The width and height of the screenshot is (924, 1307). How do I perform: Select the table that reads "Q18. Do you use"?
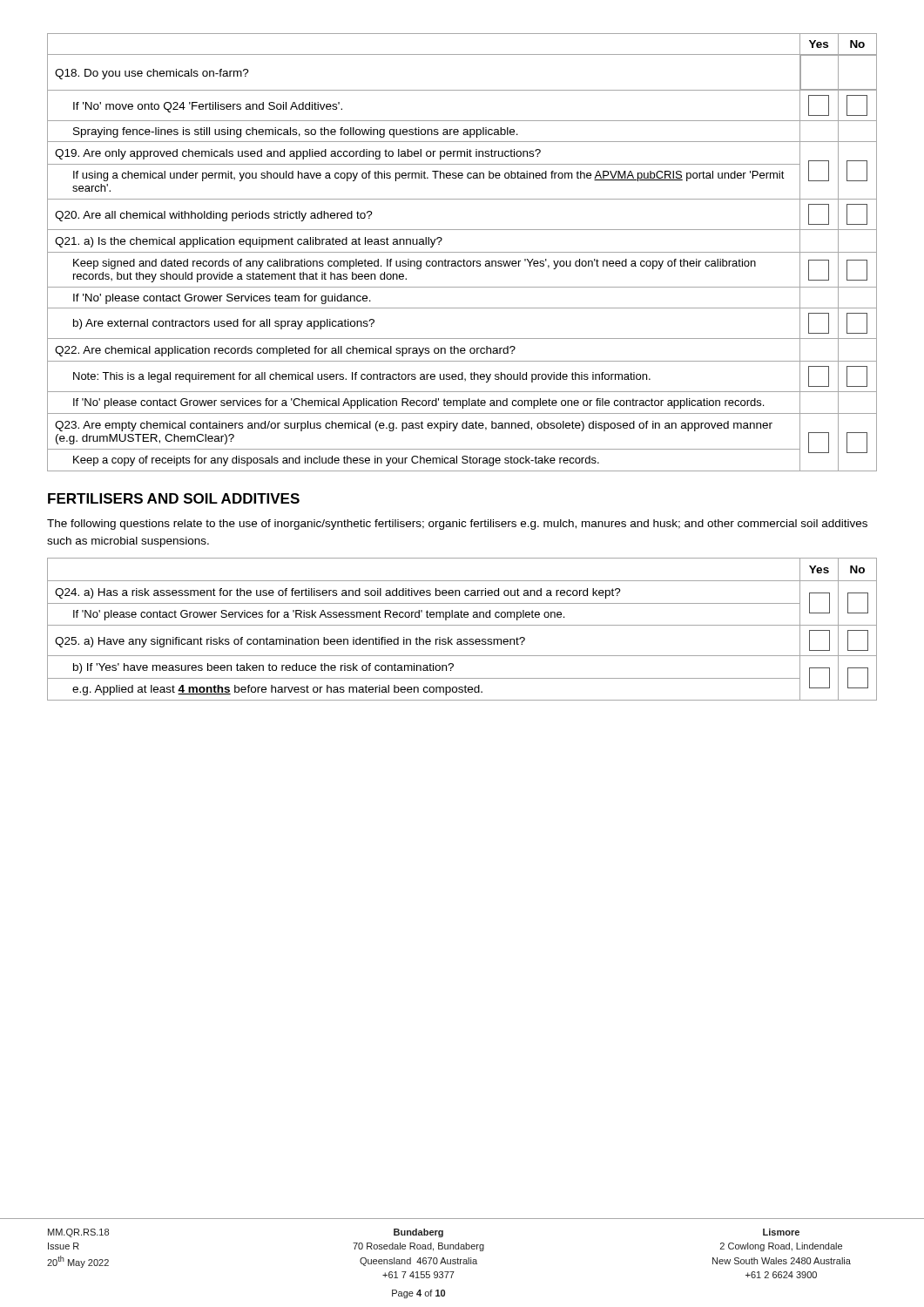(462, 252)
